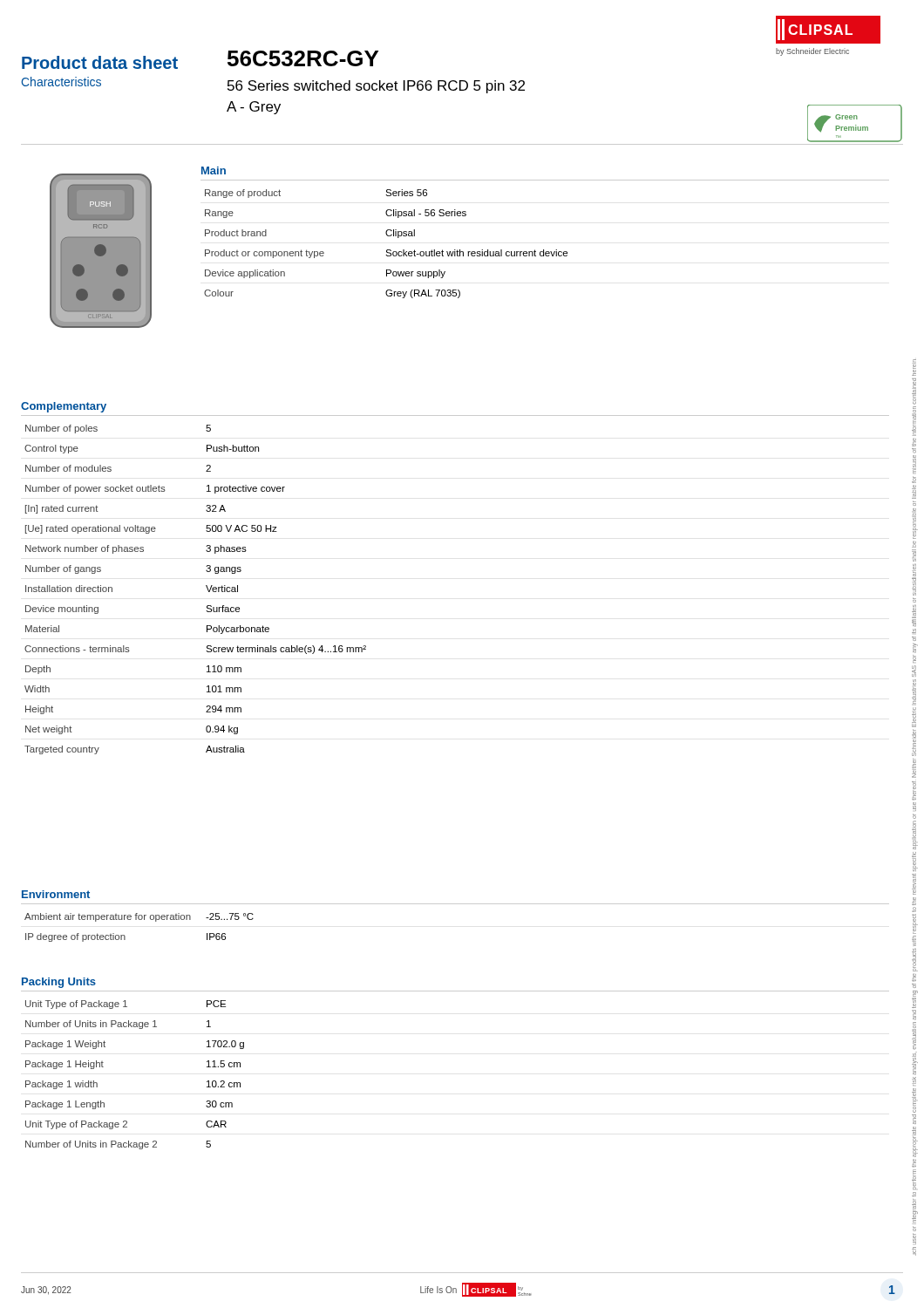Click on the table containing "1702.0 g"
Image resolution: width=924 pixels, height=1308 pixels.
click(455, 1074)
